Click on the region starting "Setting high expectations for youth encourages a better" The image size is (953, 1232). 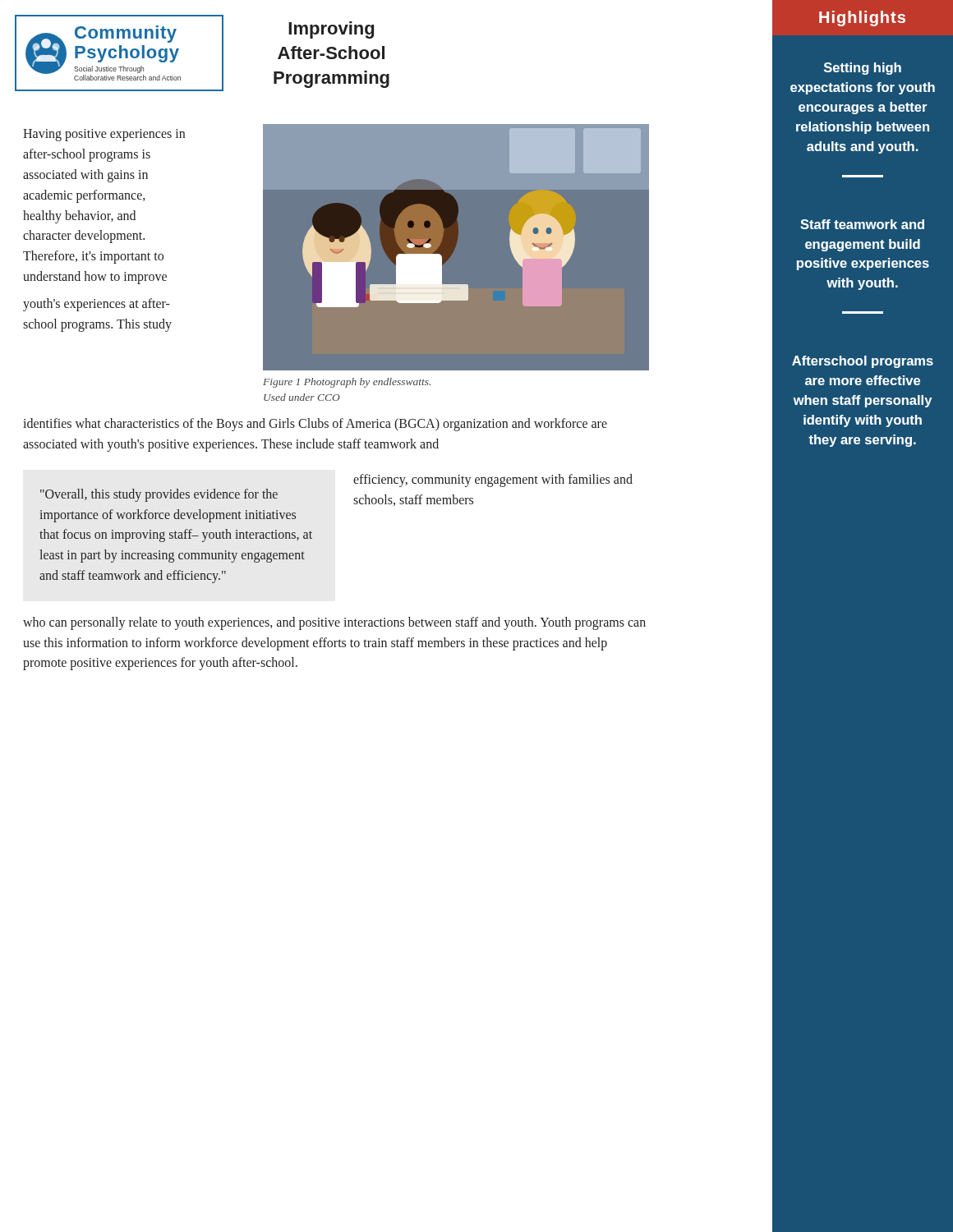[x=863, y=107]
